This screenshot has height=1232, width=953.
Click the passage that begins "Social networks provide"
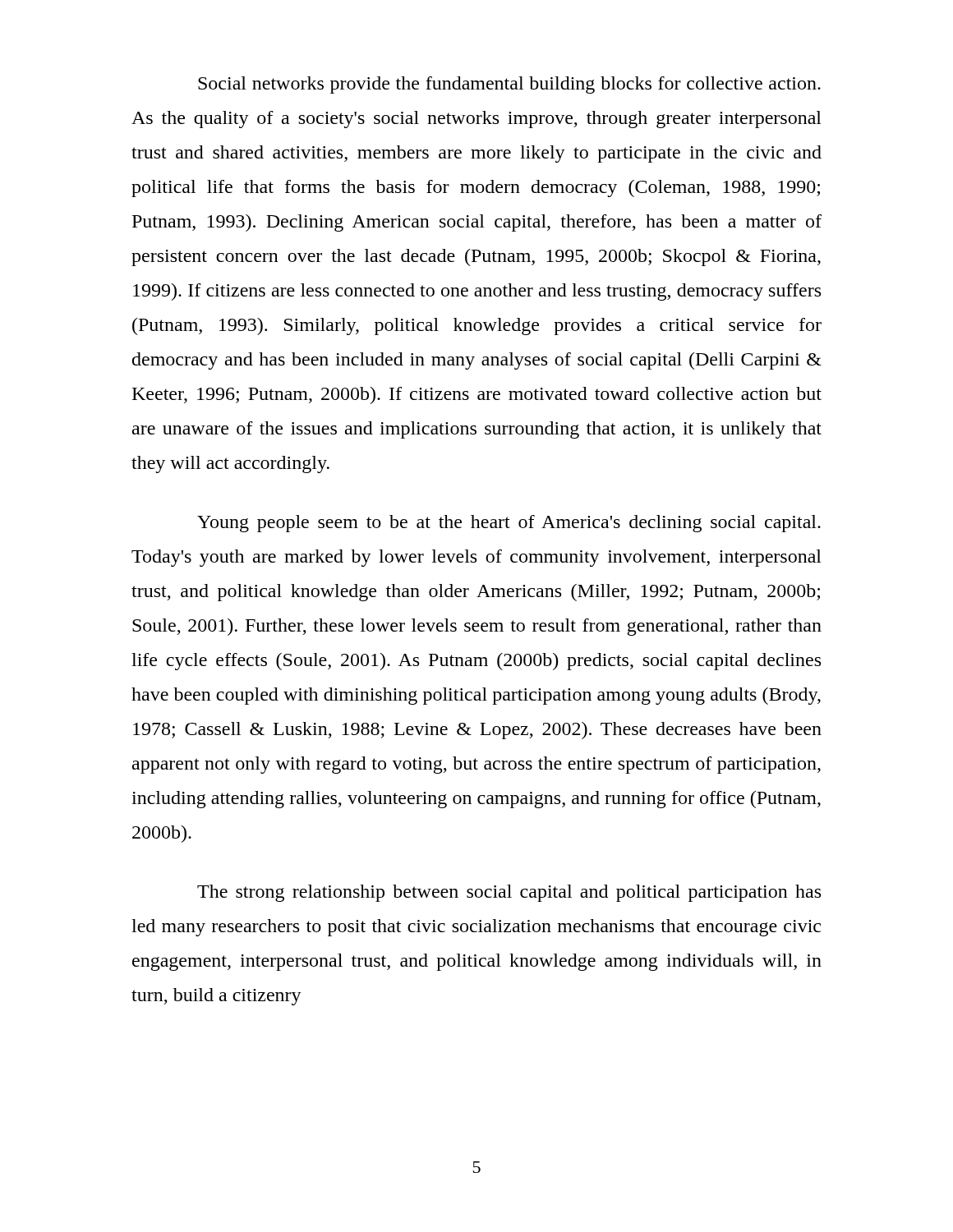click(476, 273)
